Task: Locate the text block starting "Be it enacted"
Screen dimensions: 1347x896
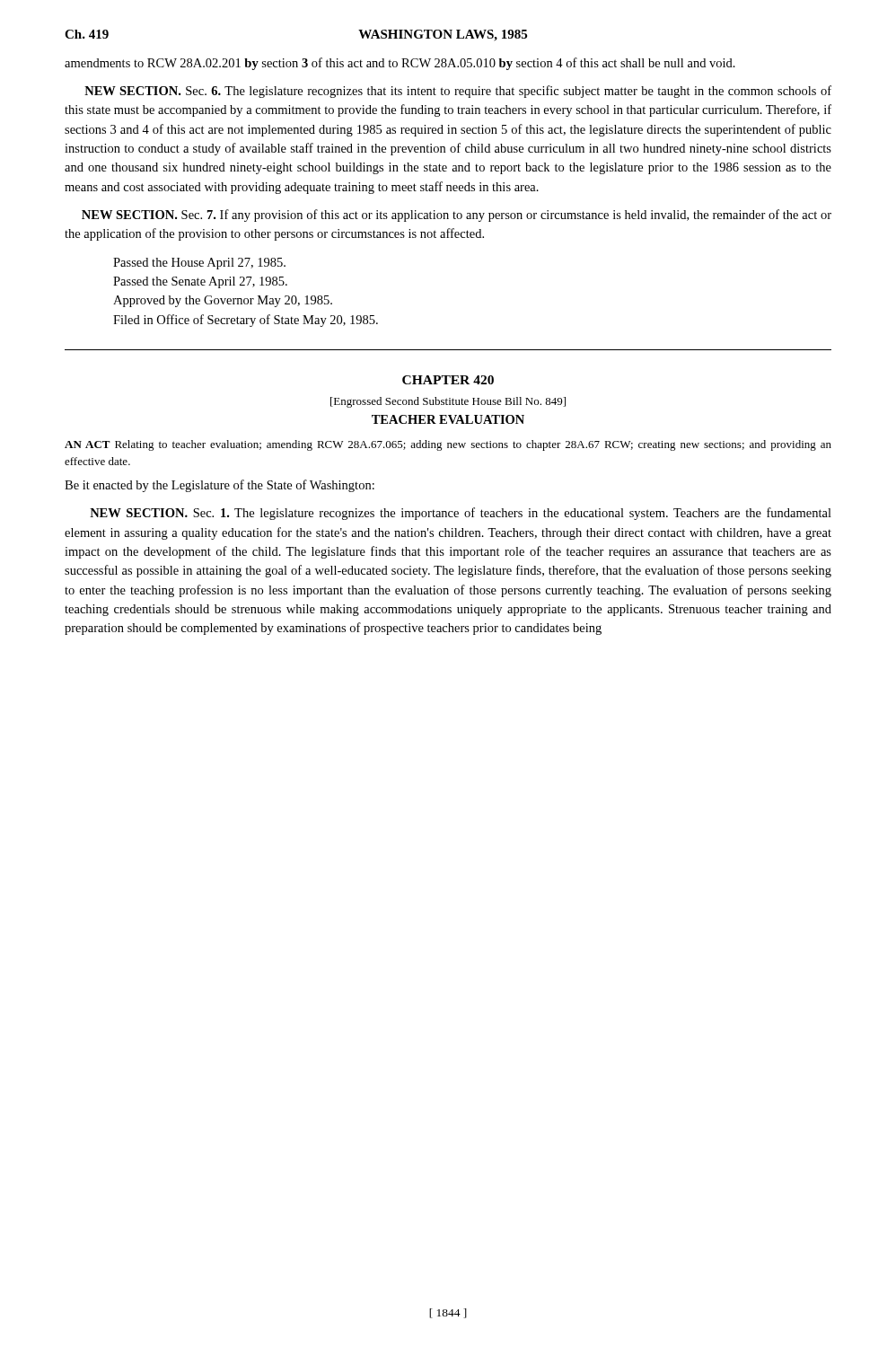Action: 220,485
